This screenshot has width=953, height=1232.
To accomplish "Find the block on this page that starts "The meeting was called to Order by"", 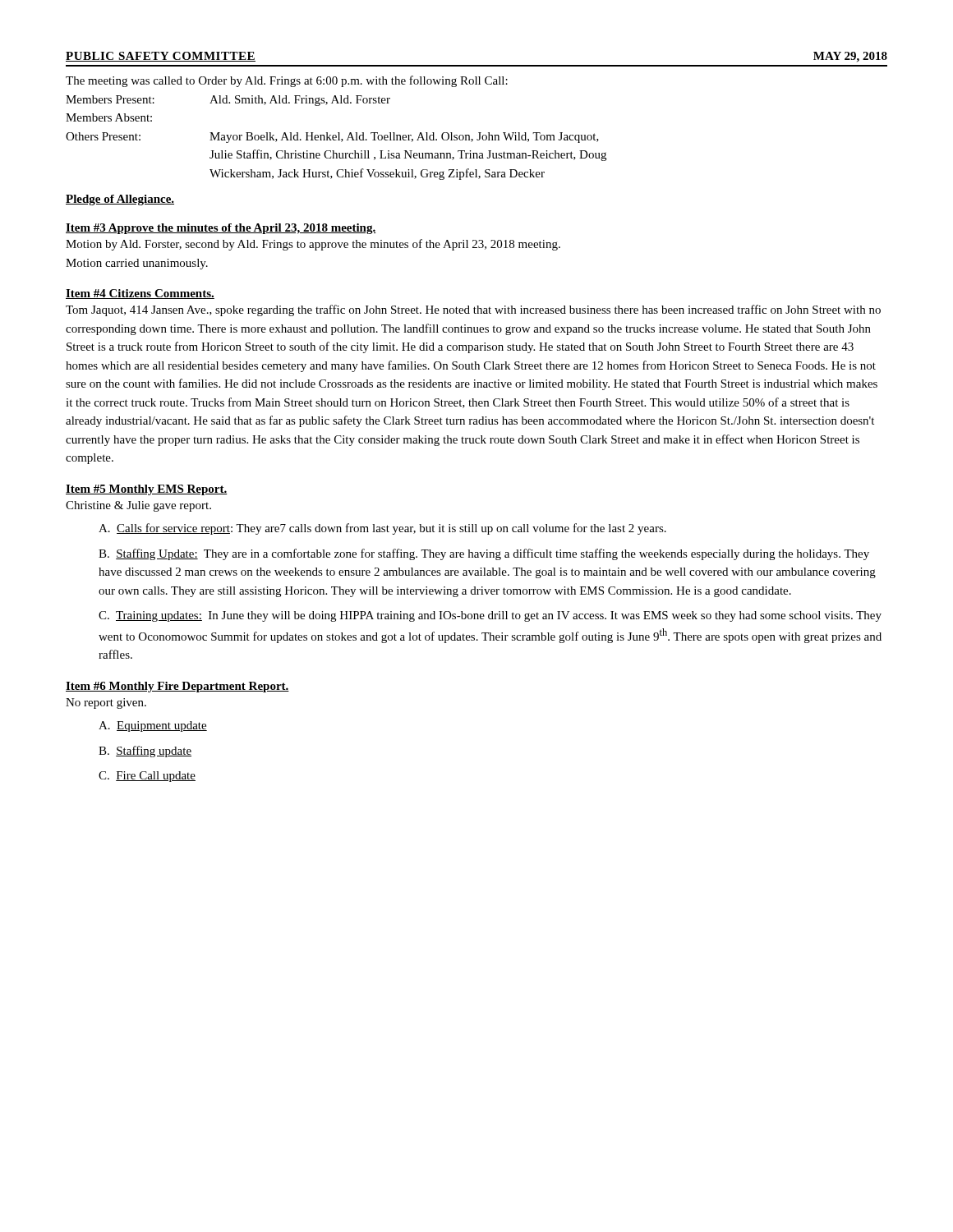I will 476,127.
